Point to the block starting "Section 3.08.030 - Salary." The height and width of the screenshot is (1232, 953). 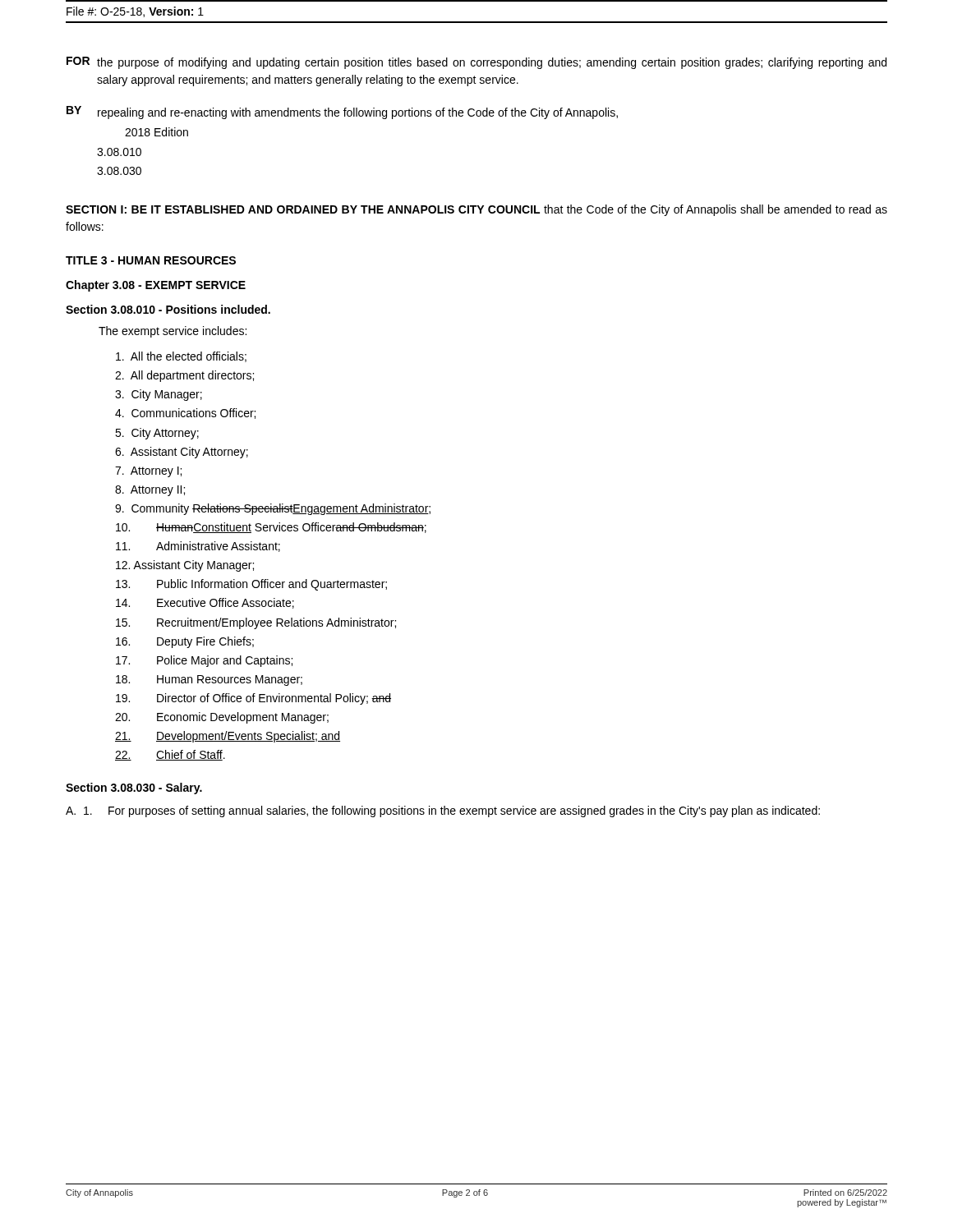click(x=134, y=788)
